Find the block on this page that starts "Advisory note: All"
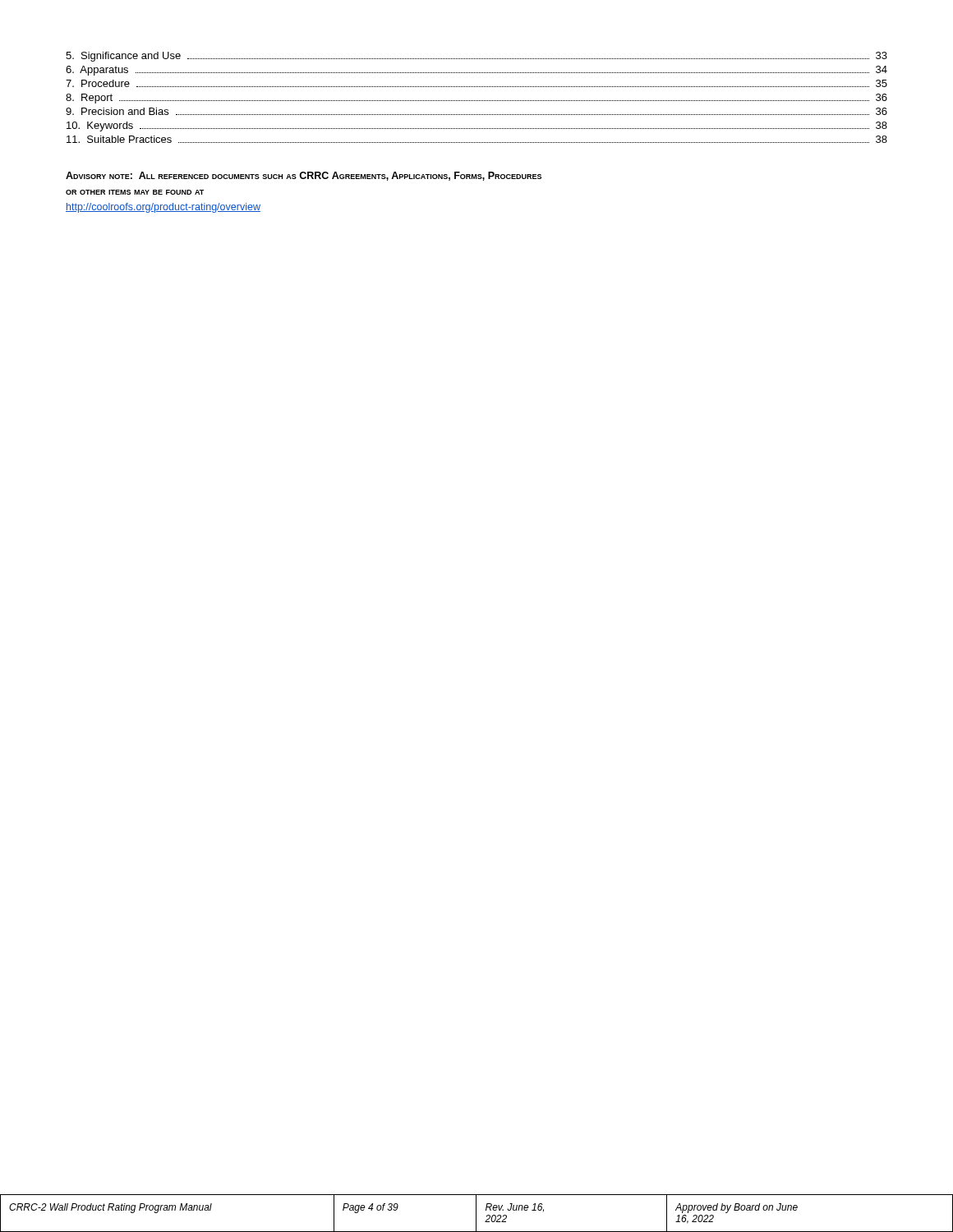The image size is (953, 1232). [x=304, y=176]
